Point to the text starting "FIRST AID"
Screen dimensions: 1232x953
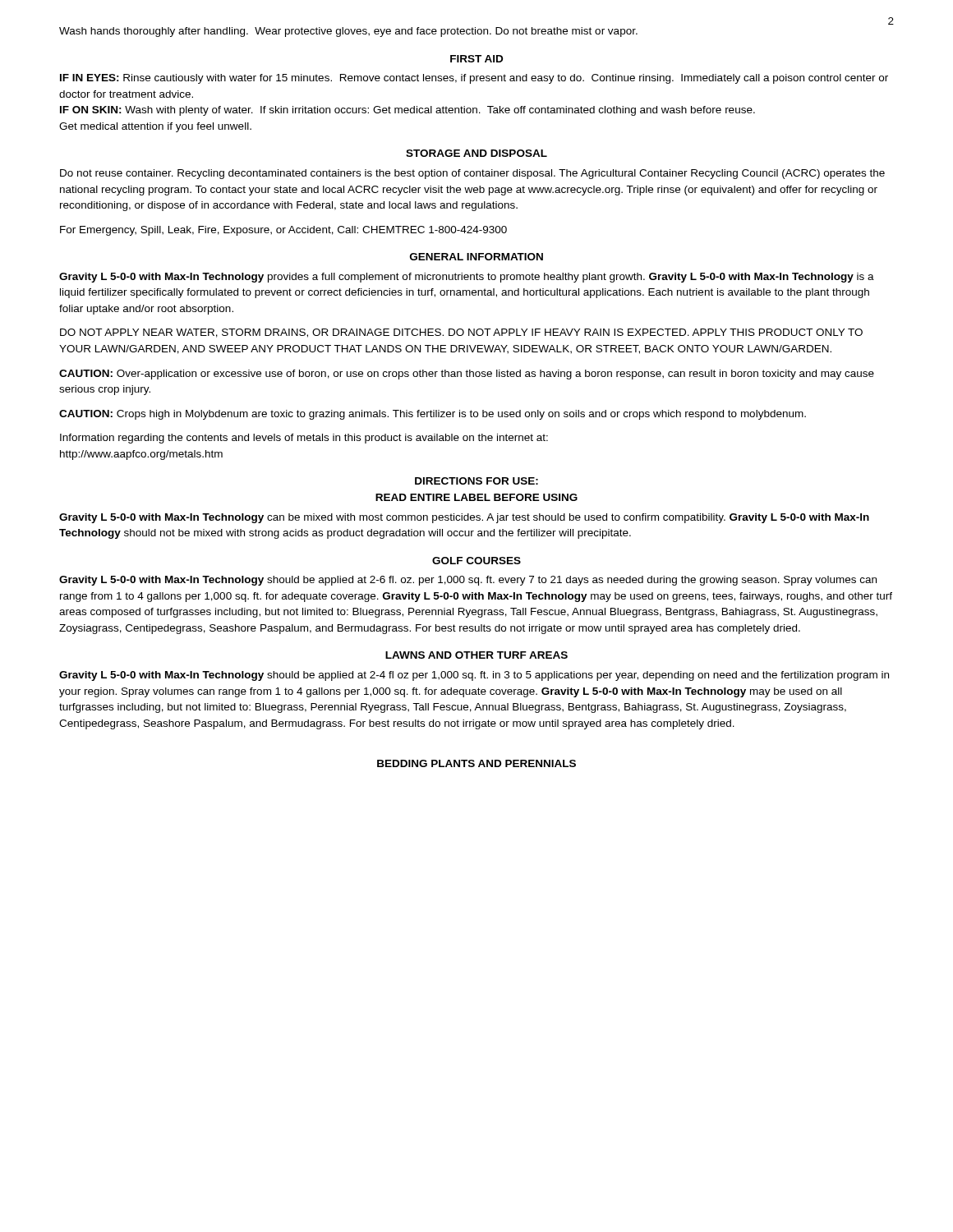coord(476,58)
